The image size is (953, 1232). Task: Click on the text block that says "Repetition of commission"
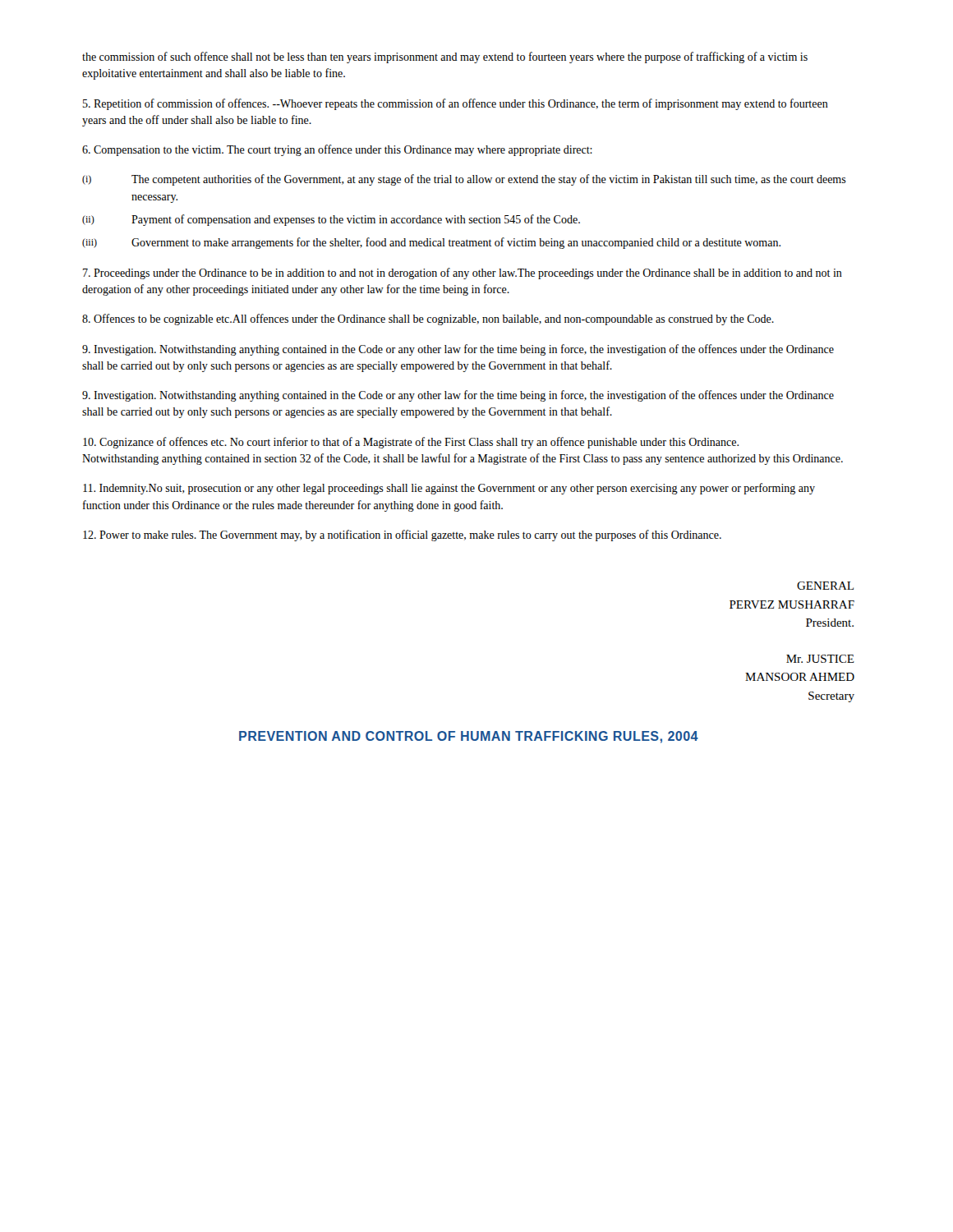(x=455, y=112)
